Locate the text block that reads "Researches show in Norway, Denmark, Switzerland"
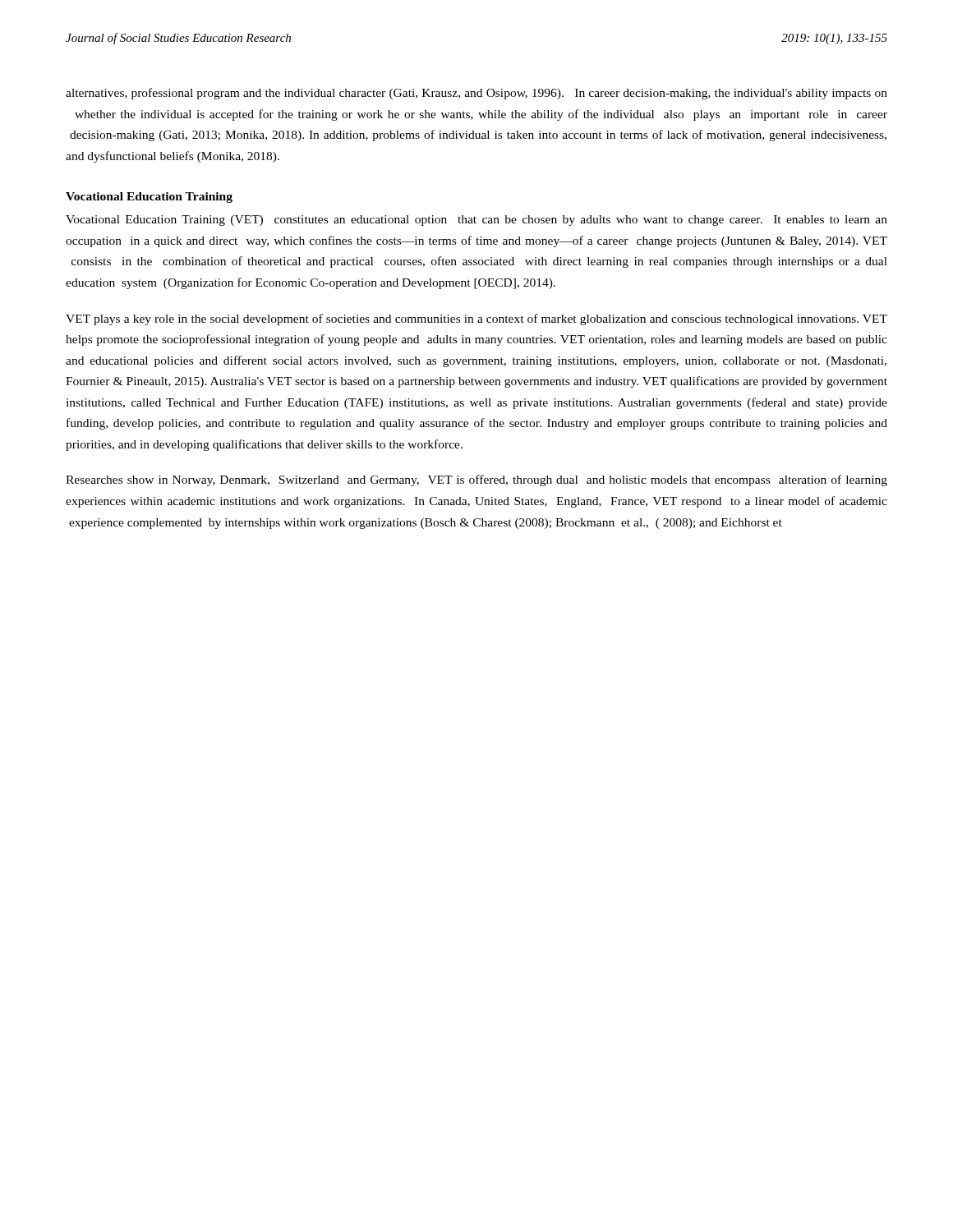Image resolution: width=953 pixels, height=1232 pixels. point(476,501)
